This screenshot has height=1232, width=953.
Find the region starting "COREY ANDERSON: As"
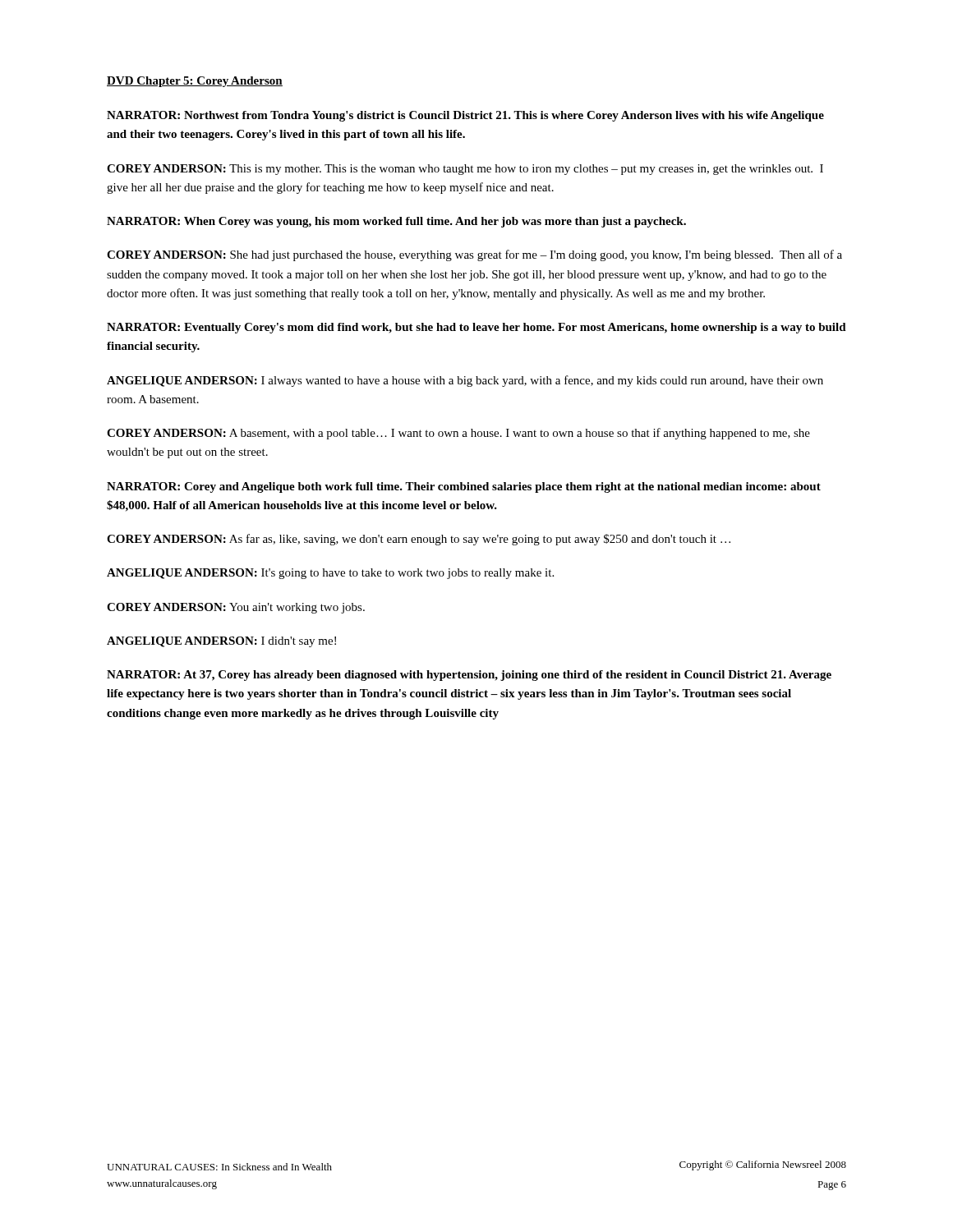(x=419, y=539)
